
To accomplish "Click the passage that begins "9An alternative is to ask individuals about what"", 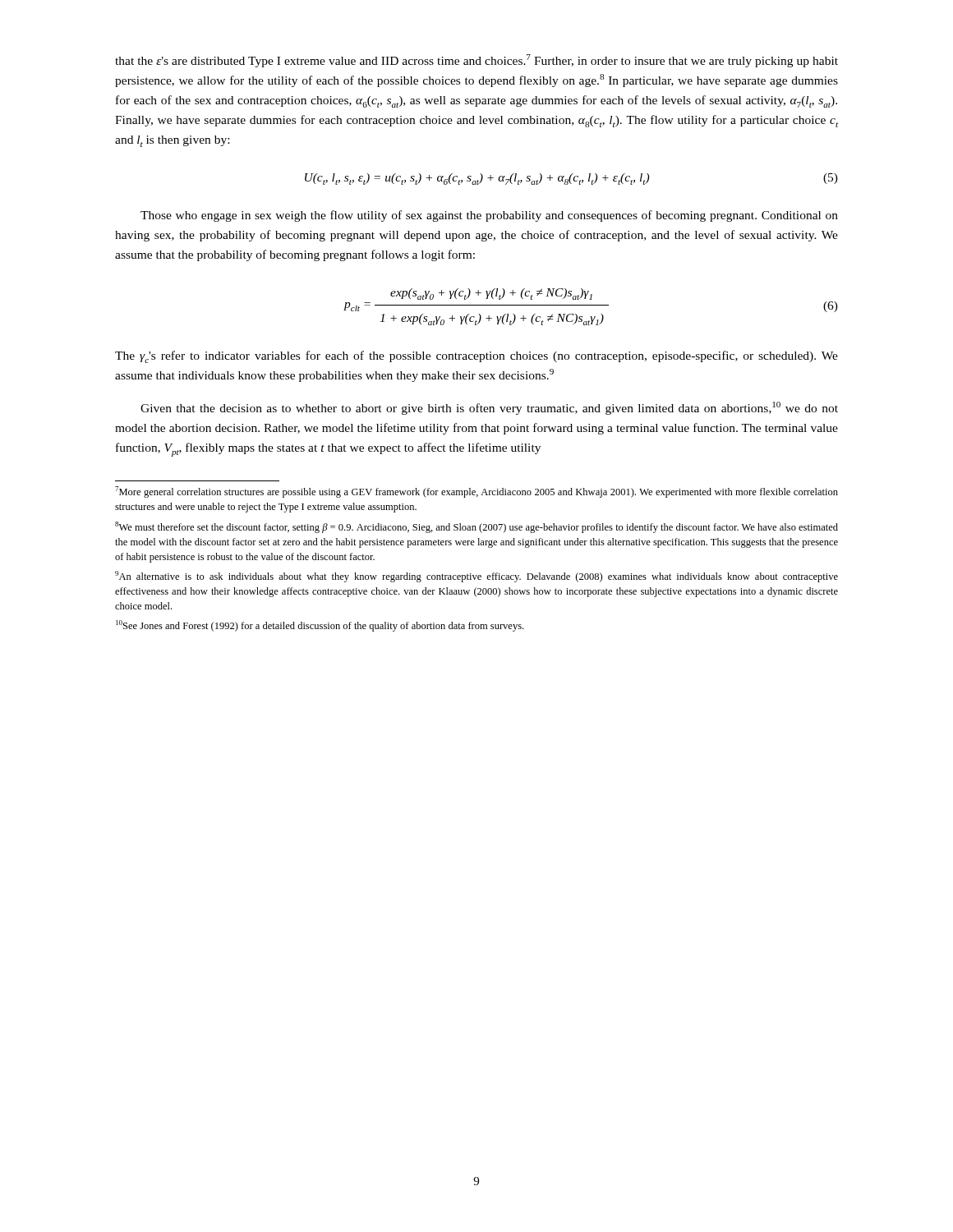I will [x=476, y=591].
